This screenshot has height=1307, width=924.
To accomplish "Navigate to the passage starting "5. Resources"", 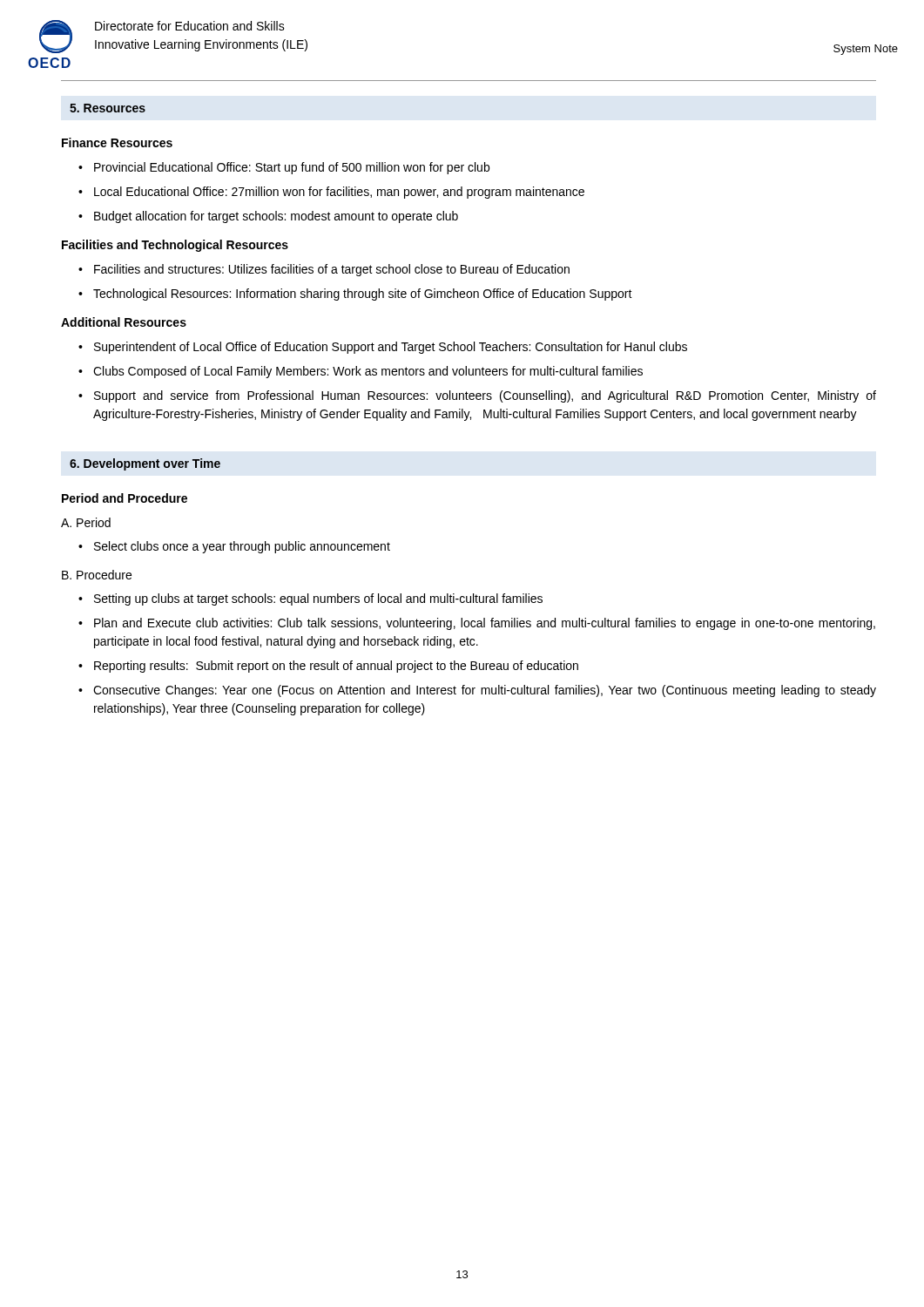I will coord(108,108).
